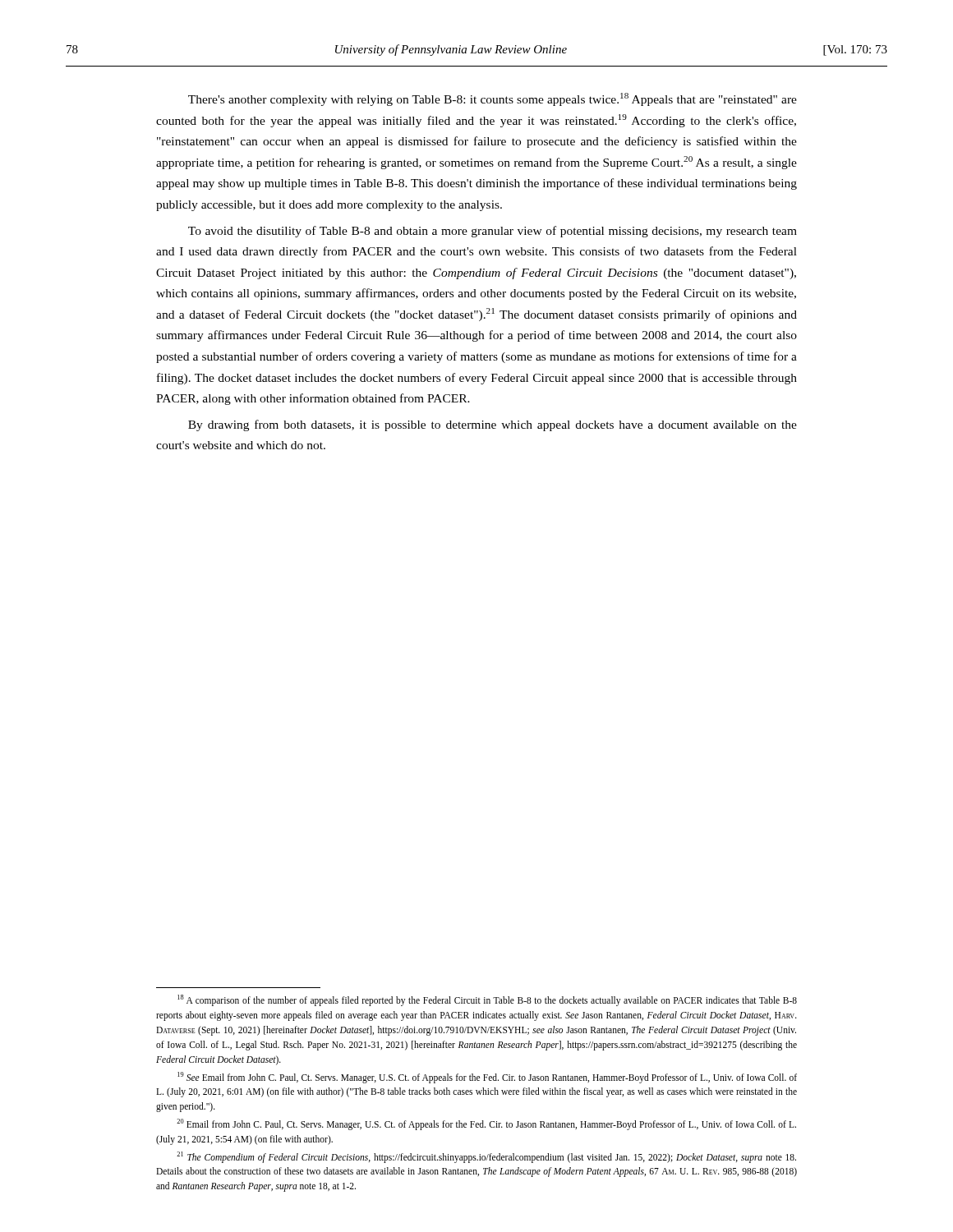Navigate to the passage starting "To avoid the disutility of Table B-8"
Viewport: 953px width, 1232px height.
point(476,314)
